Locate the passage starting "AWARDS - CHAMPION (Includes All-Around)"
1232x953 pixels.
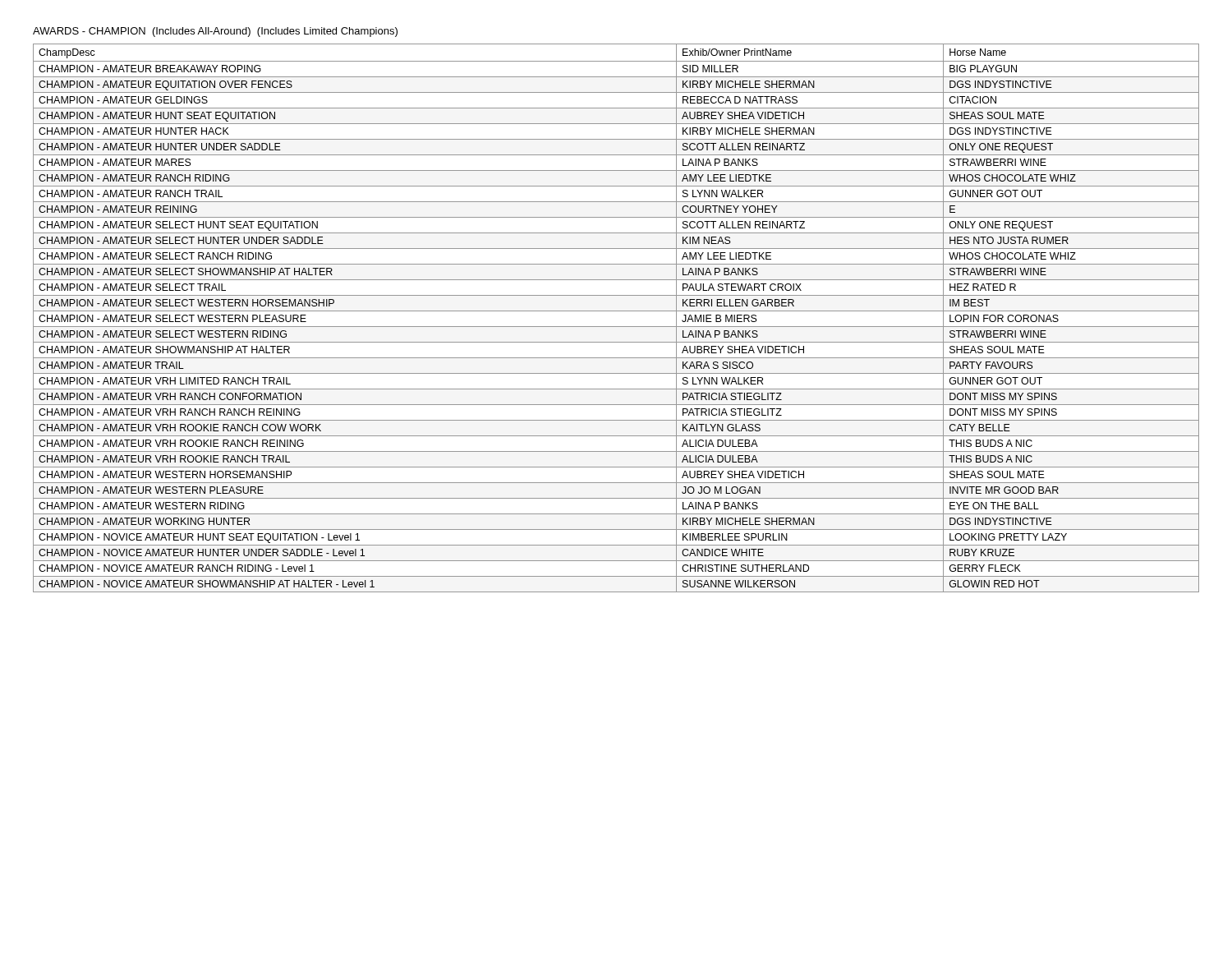(x=216, y=31)
